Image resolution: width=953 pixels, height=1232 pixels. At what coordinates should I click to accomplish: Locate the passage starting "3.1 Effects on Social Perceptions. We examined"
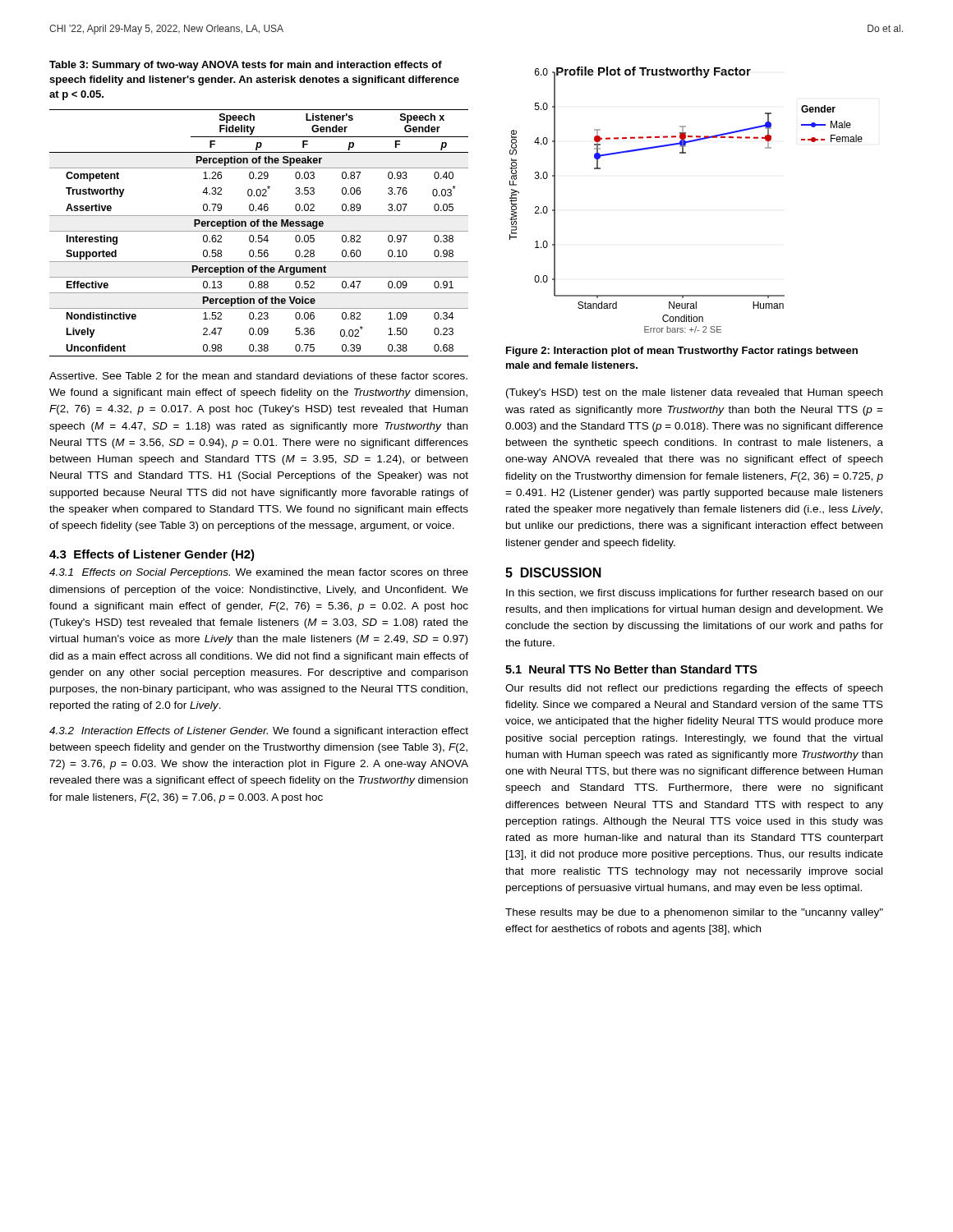(259, 639)
